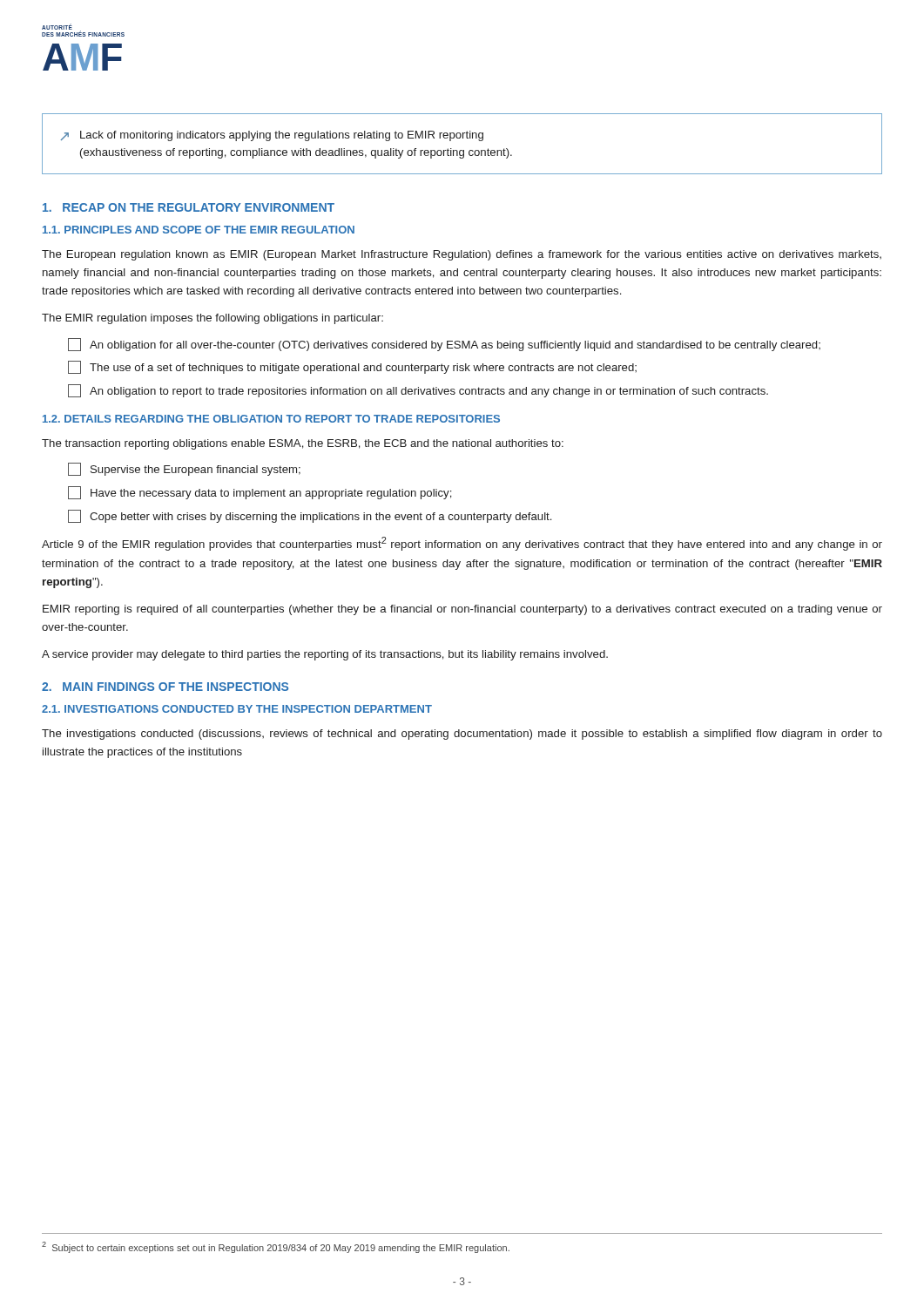Select the section header that reads "1.1. PRINCIPLES AND SCOPE OF THE EMIR REGULATION"
Viewport: 924px width, 1307px height.
(198, 230)
